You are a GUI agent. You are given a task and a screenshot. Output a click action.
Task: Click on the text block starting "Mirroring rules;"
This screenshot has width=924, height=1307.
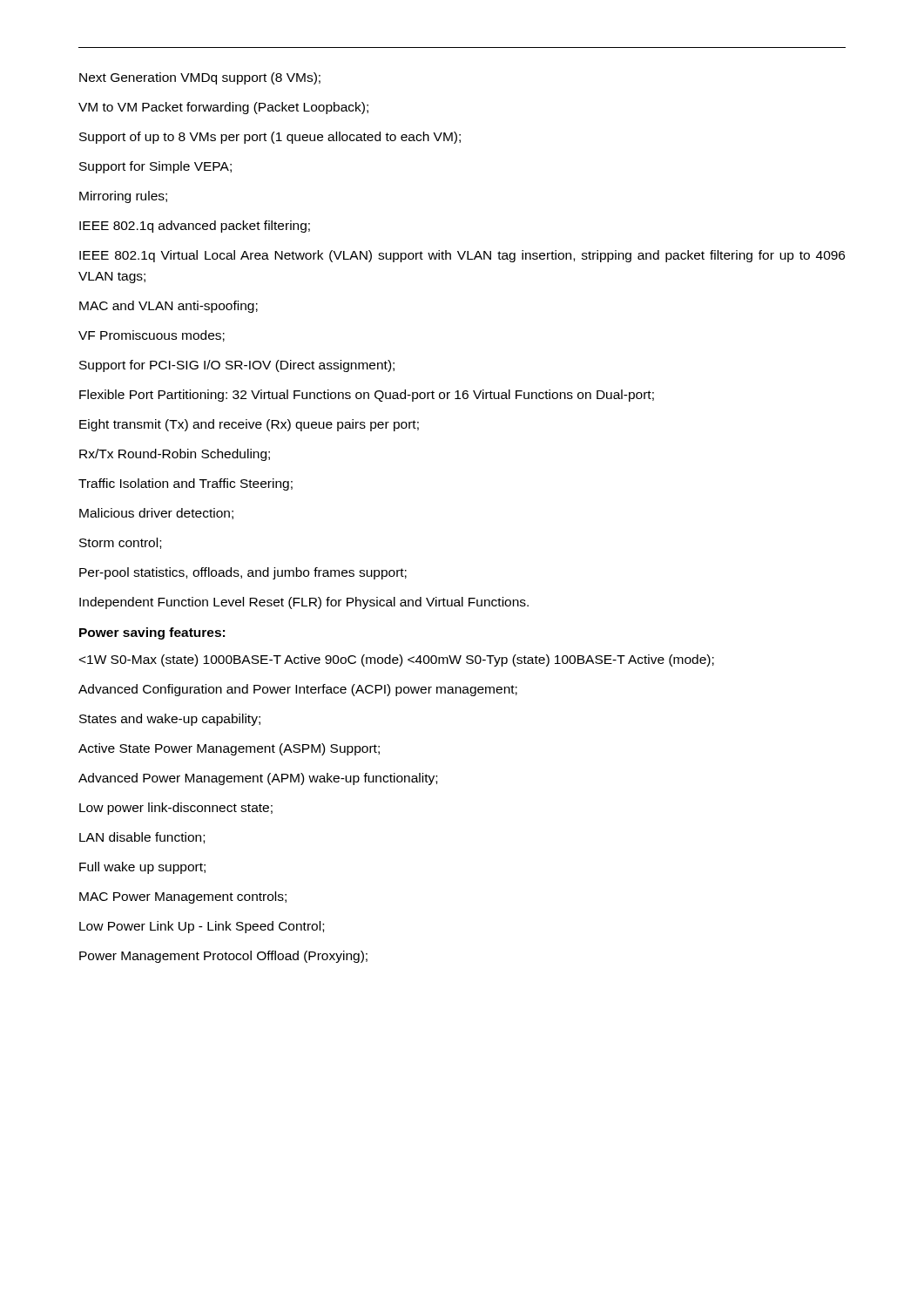pos(123,196)
